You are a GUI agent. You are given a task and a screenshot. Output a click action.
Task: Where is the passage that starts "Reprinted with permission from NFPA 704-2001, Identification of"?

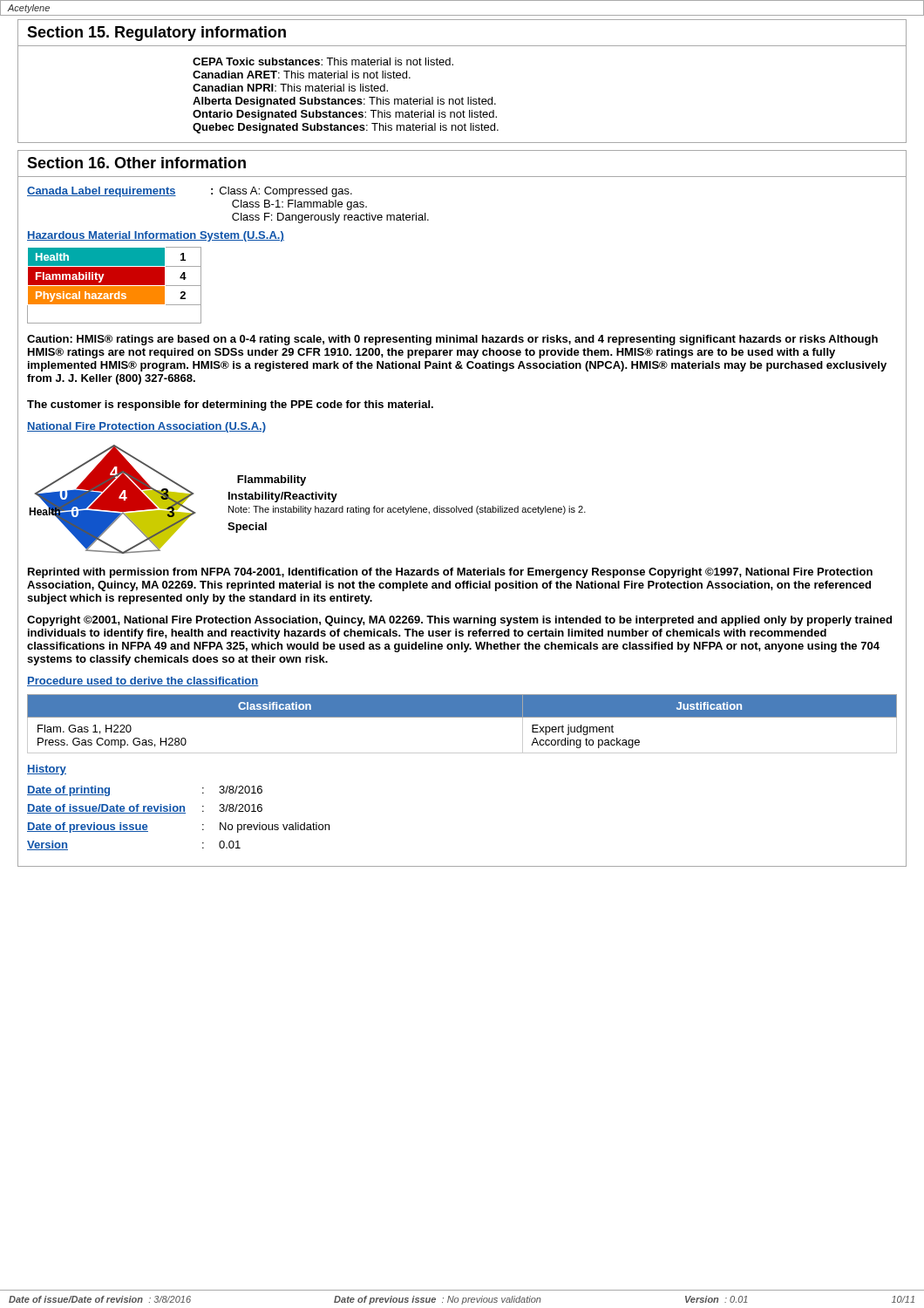(450, 585)
